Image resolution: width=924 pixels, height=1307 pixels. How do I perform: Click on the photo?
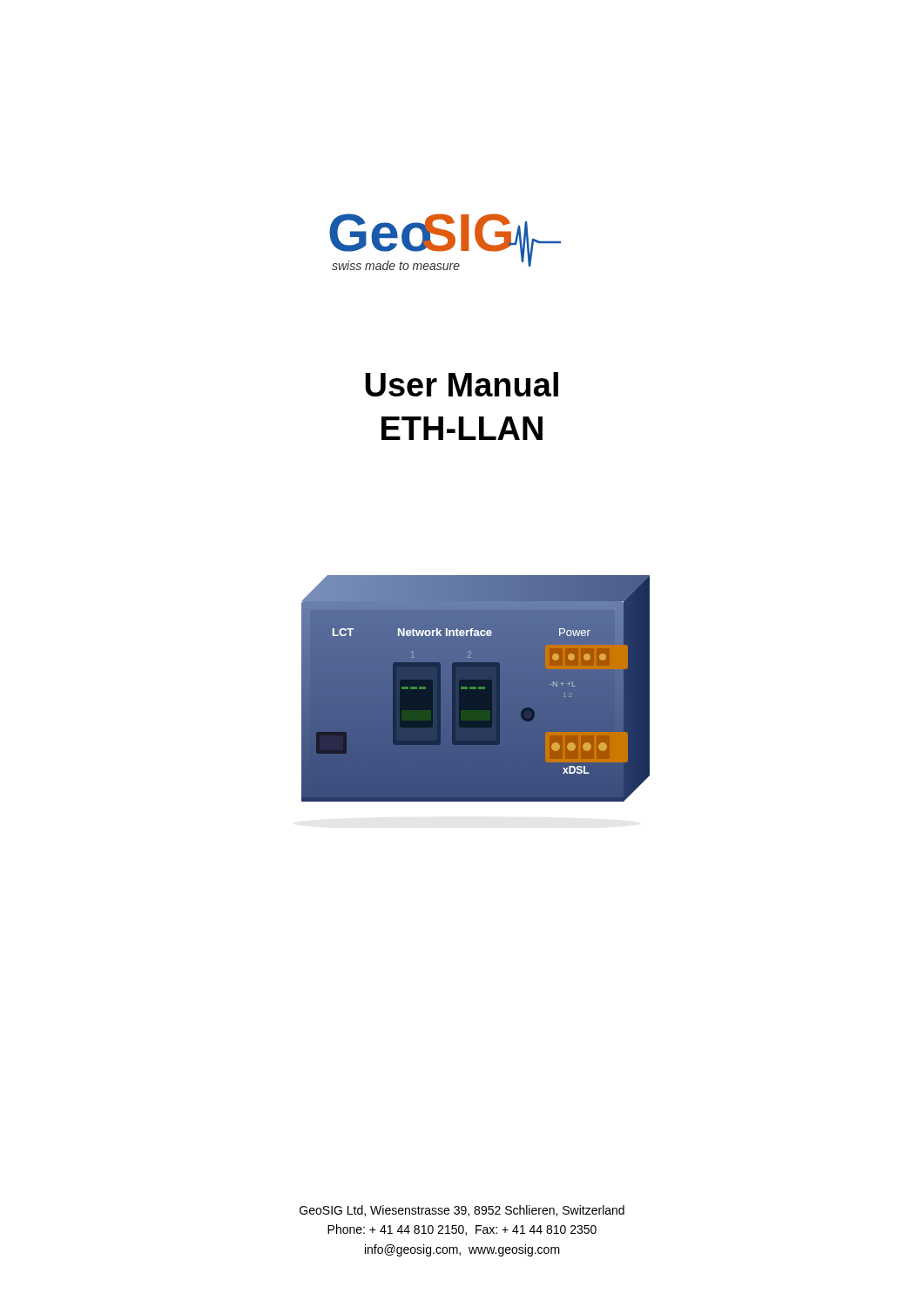(462, 694)
